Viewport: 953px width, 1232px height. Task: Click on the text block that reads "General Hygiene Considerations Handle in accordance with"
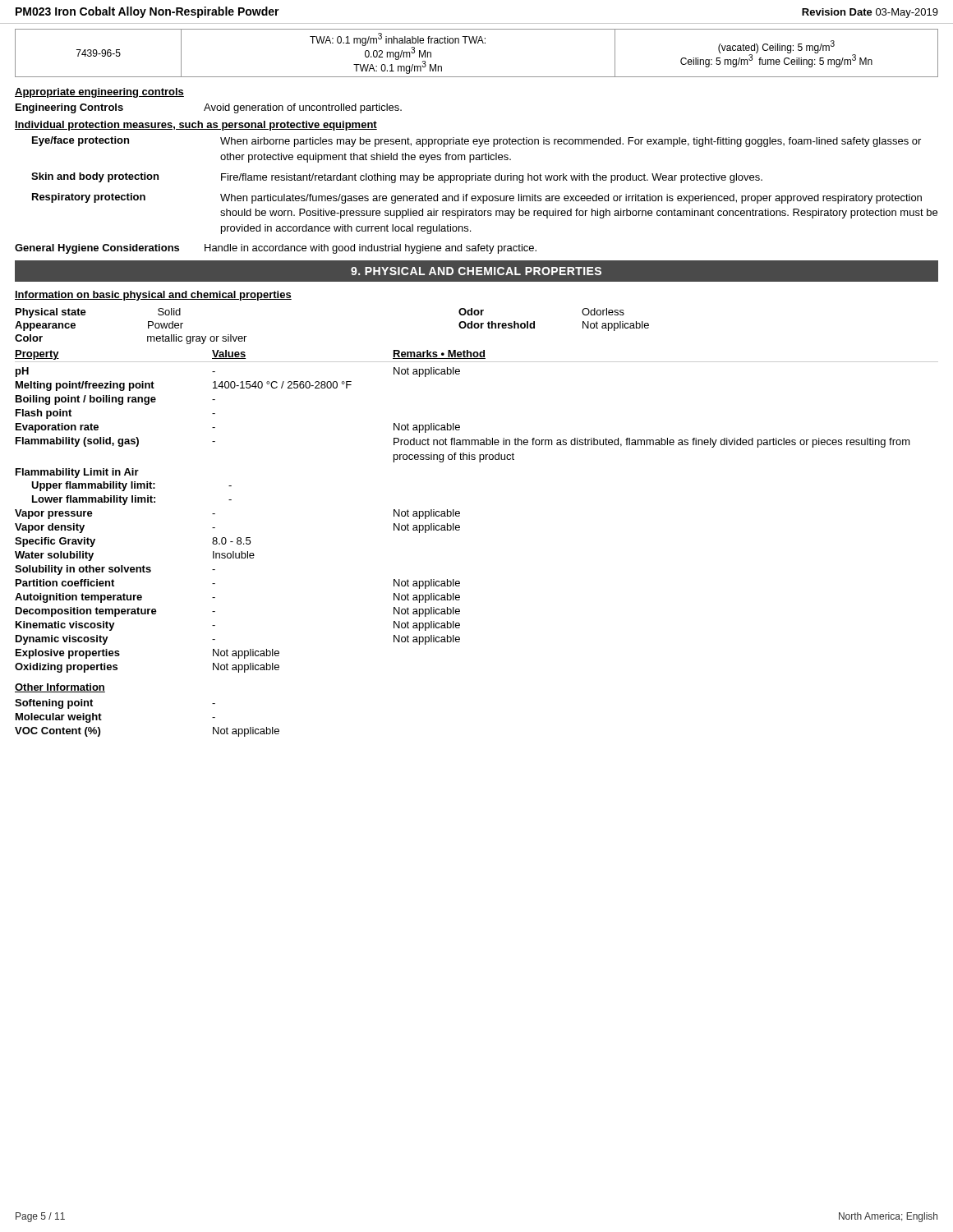(476, 248)
